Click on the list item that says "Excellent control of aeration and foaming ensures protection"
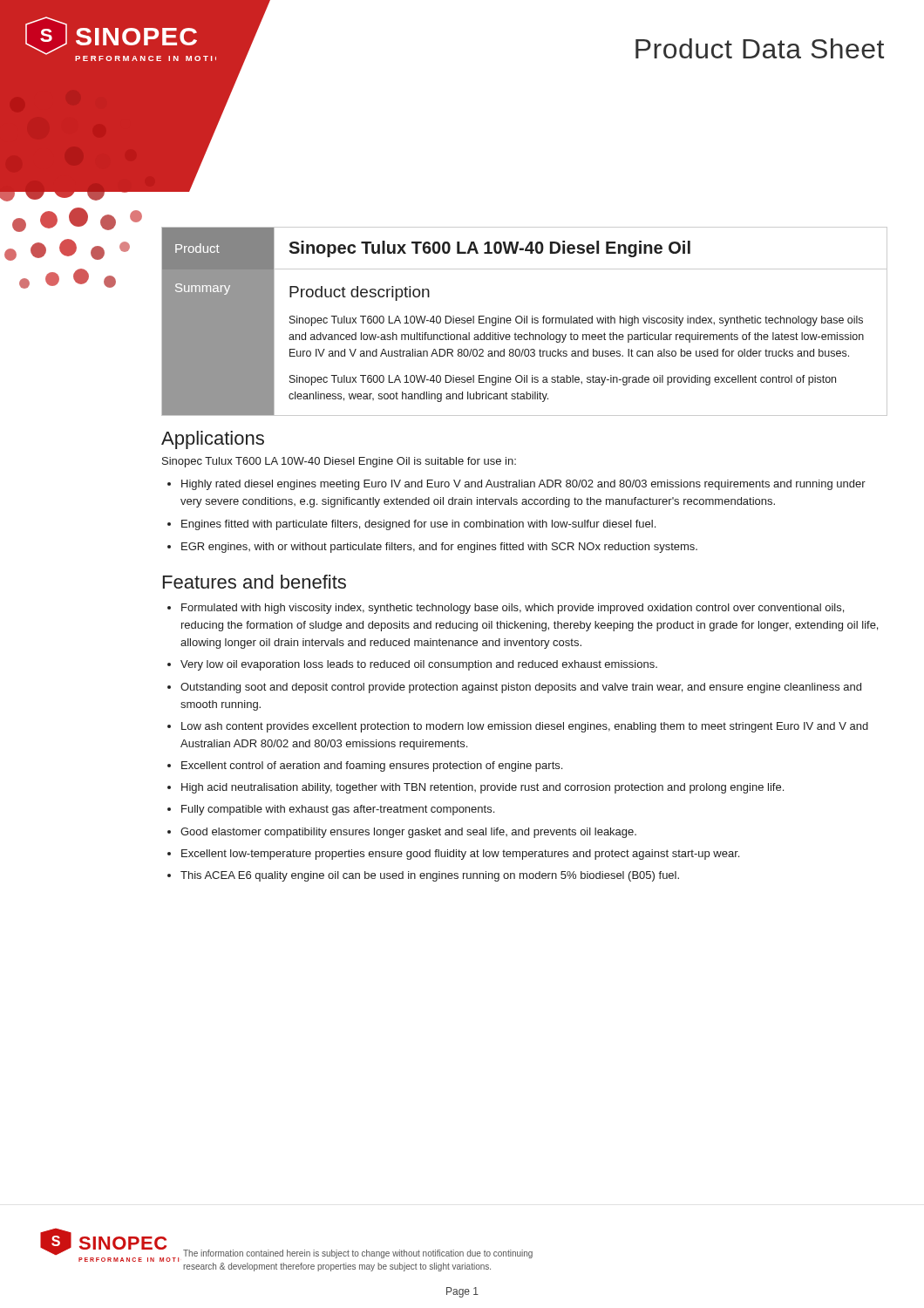 click(x=523, y=766)
